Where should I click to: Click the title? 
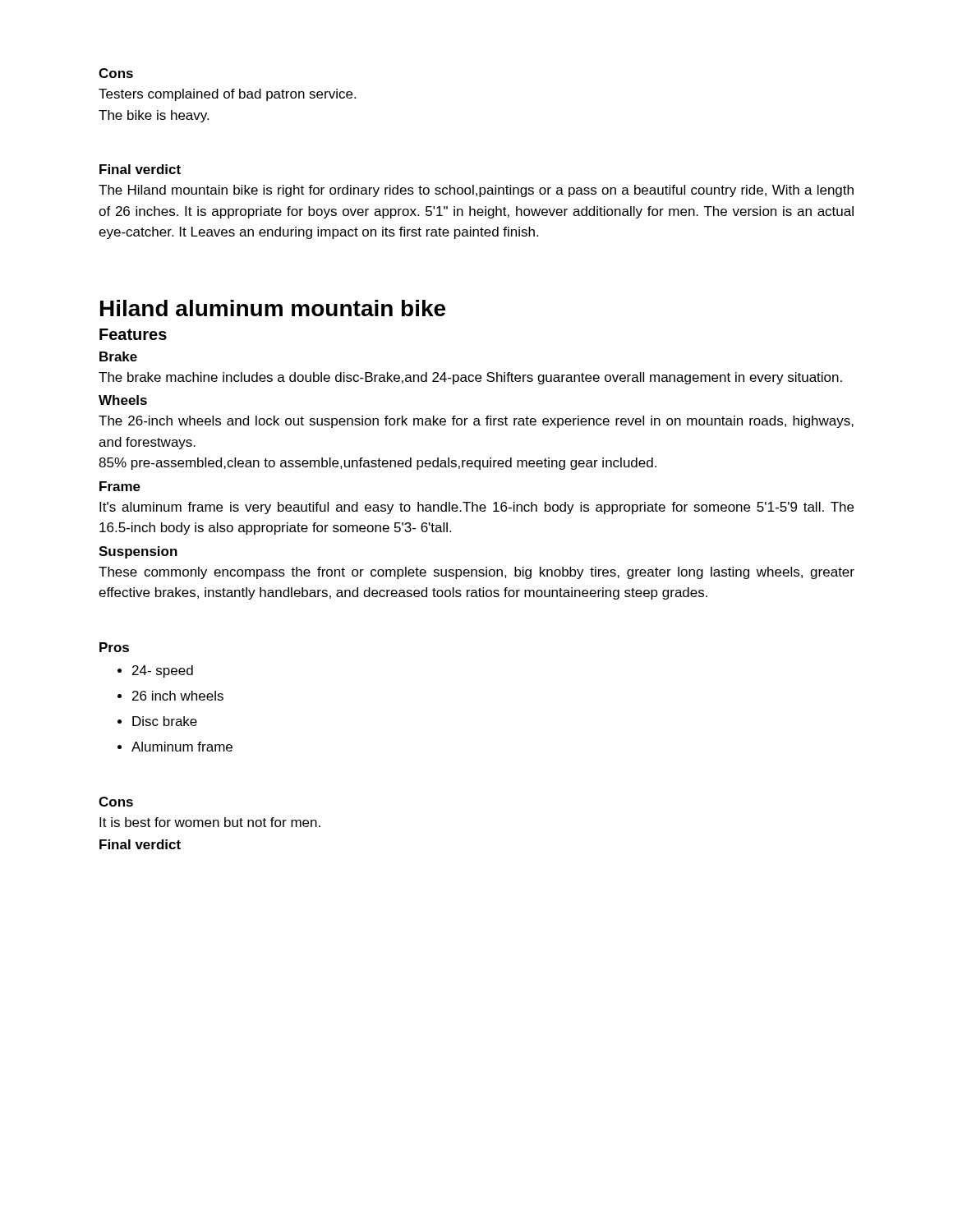point(272,308)
